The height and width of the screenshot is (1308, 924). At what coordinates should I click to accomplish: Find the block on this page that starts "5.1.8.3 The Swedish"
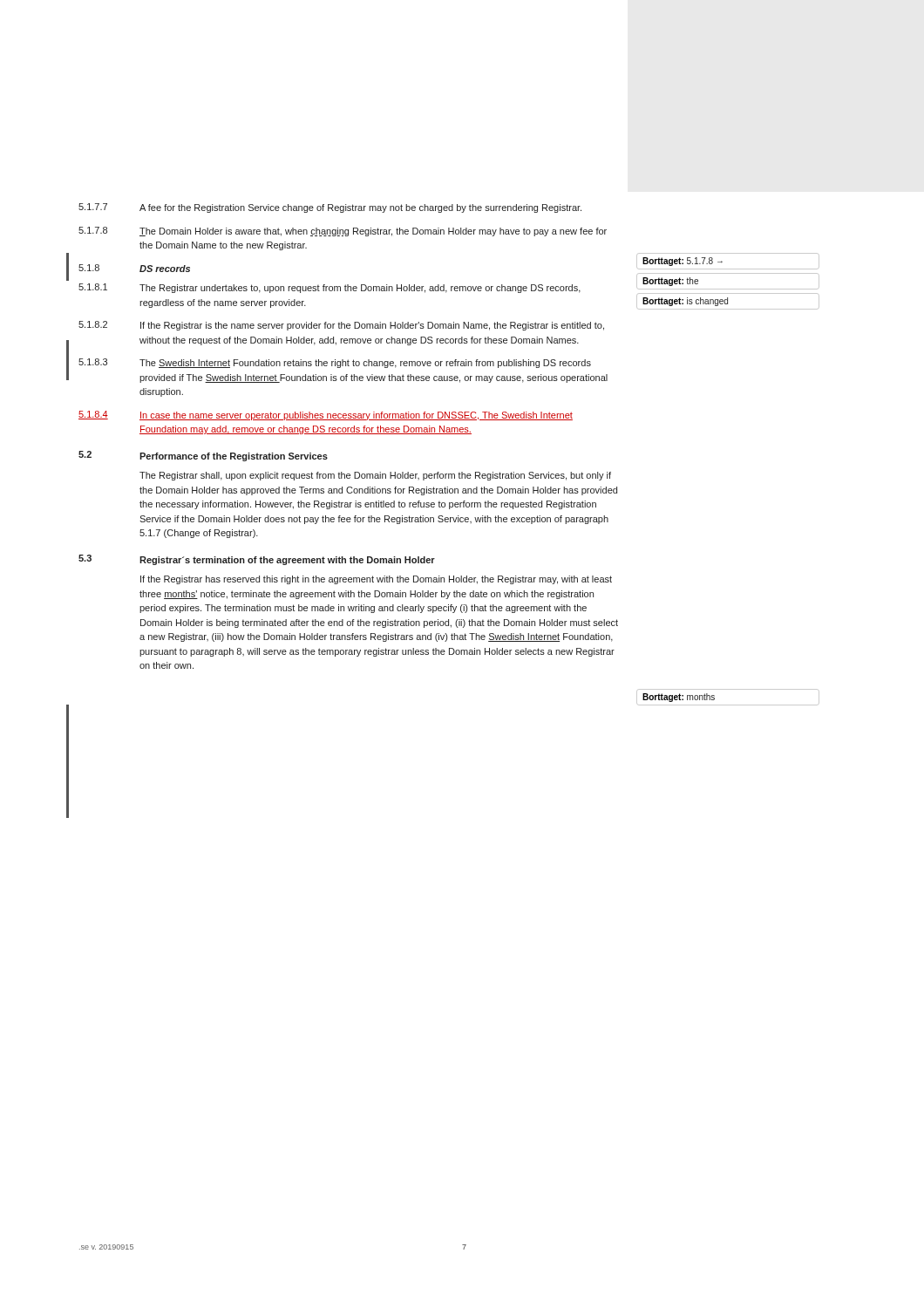[x=349, y=377]
